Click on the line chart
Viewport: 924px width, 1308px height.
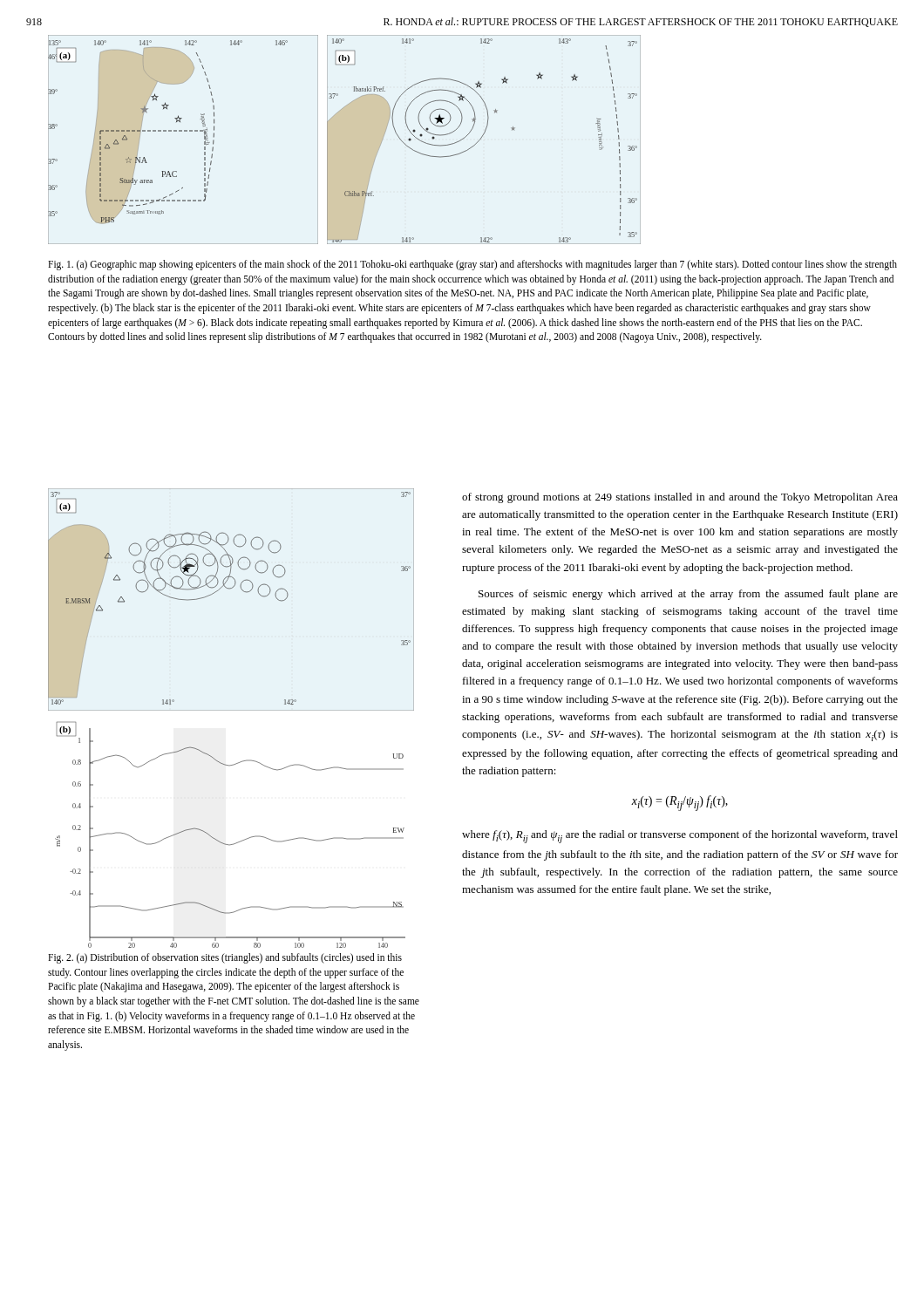pyautogui.click(x=231, y=833)
